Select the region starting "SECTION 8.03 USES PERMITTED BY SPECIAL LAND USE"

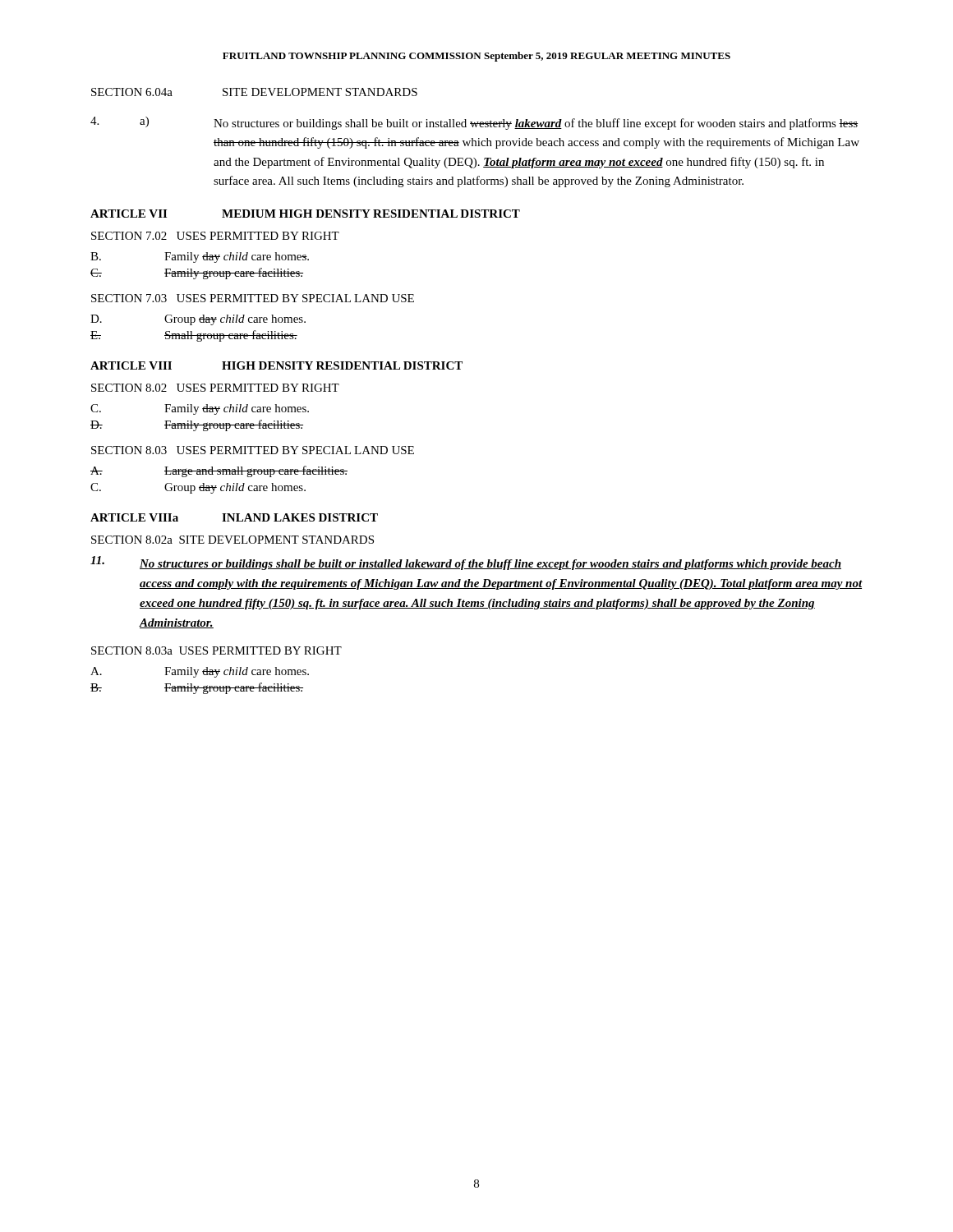[252, 450]
